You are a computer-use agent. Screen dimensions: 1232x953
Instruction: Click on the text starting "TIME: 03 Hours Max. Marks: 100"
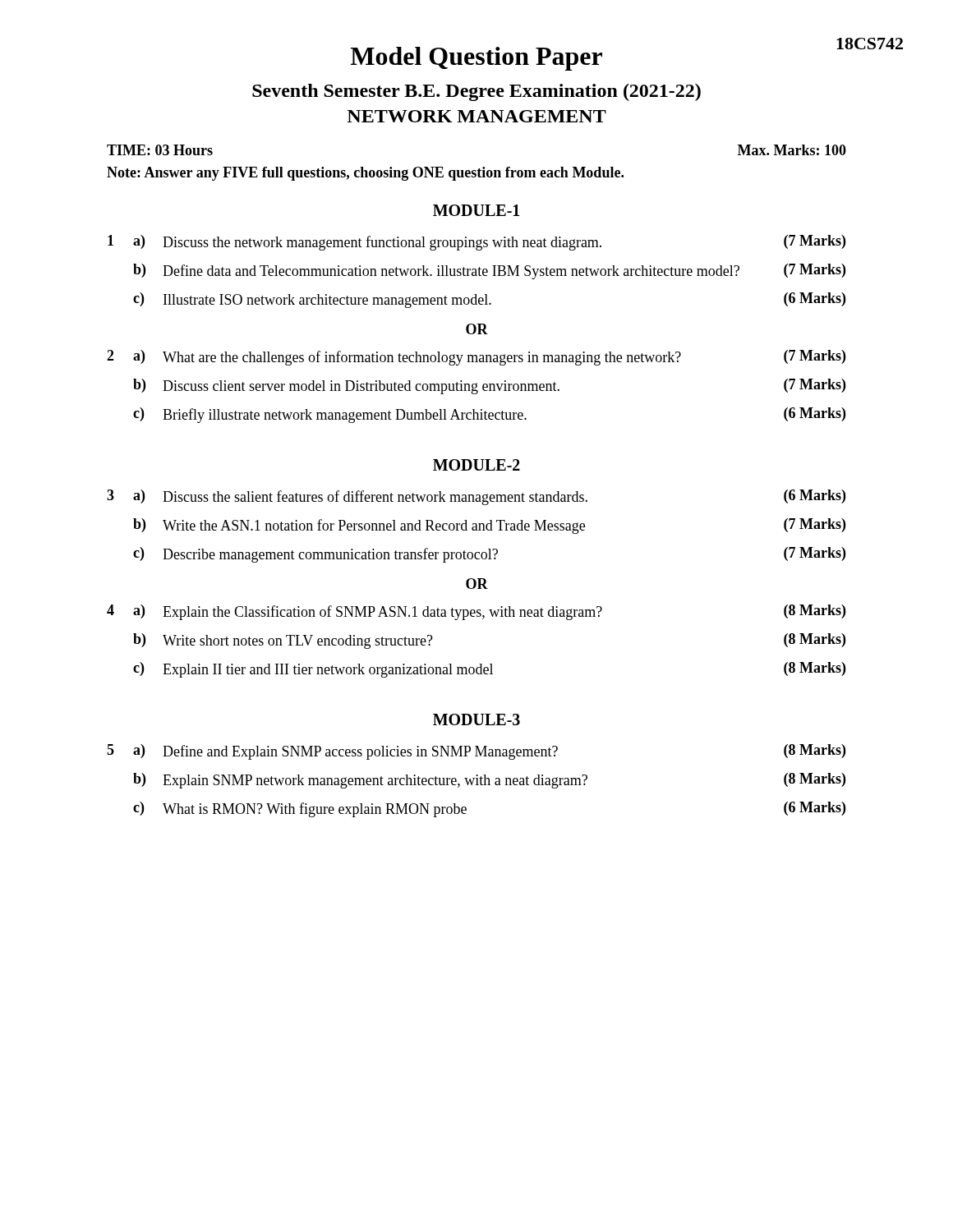157,150
